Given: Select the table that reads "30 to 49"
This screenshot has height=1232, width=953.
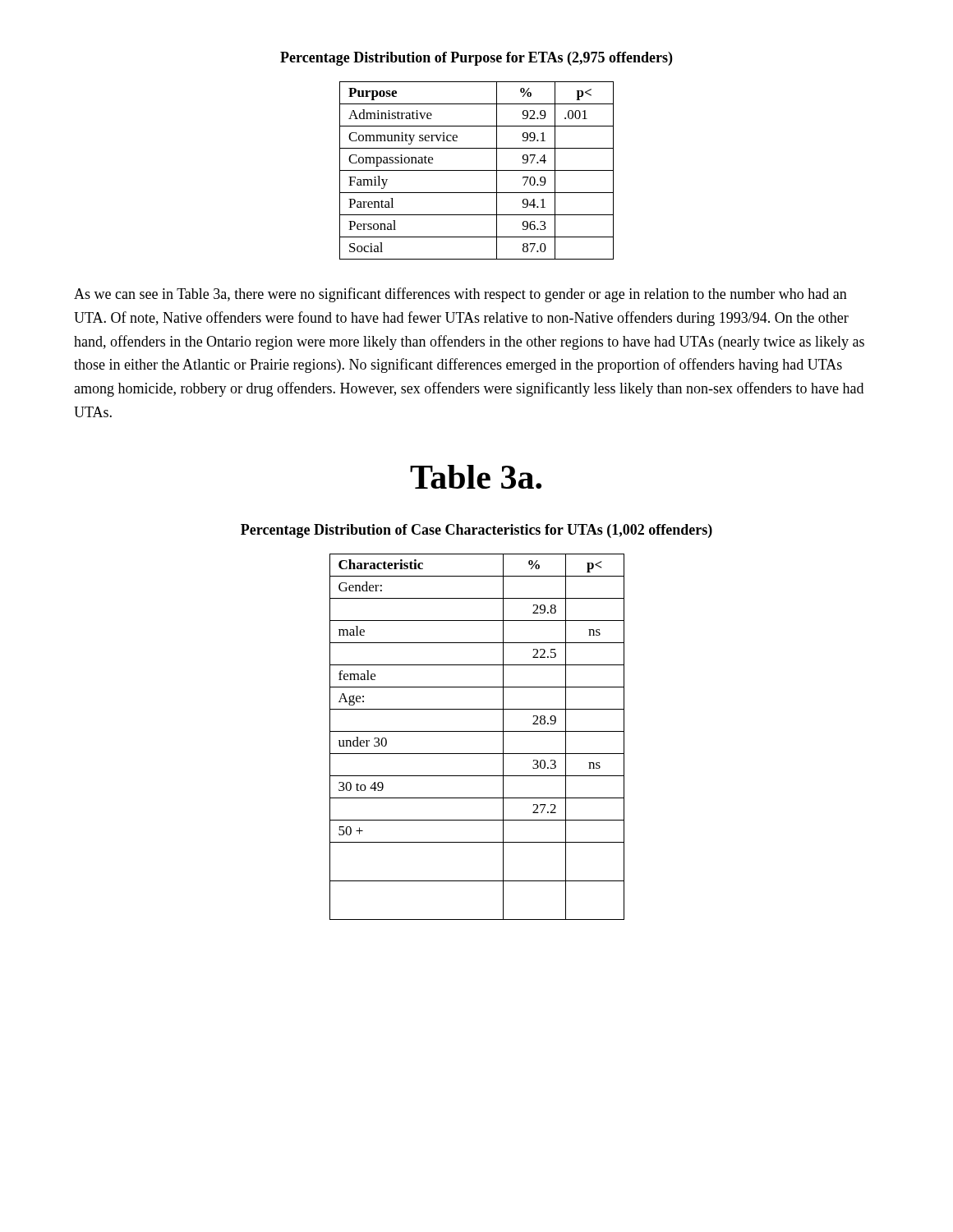Looking at the screenshot, I should [476, 737].
